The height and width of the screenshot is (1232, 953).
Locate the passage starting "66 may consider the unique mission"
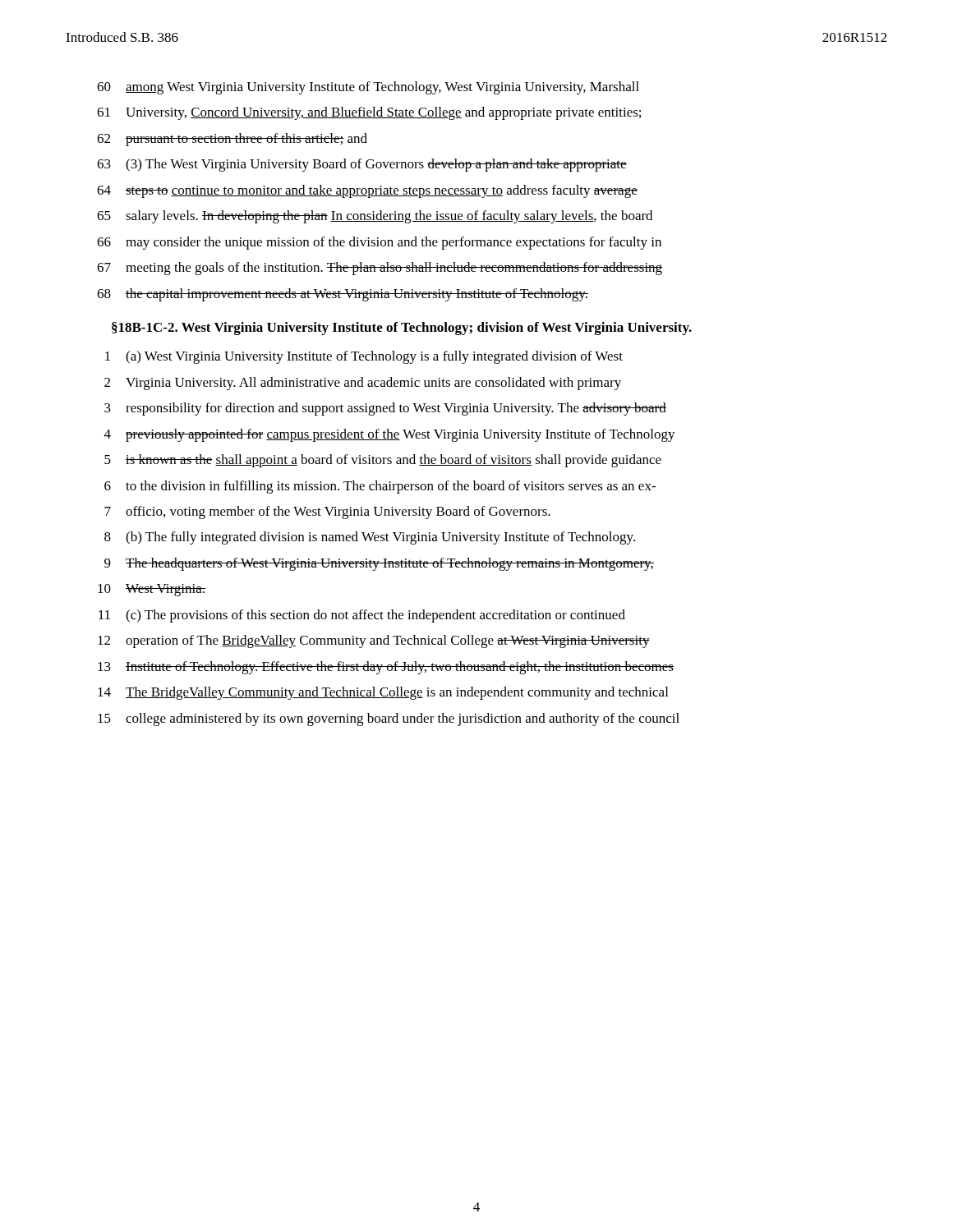[476, 242]
